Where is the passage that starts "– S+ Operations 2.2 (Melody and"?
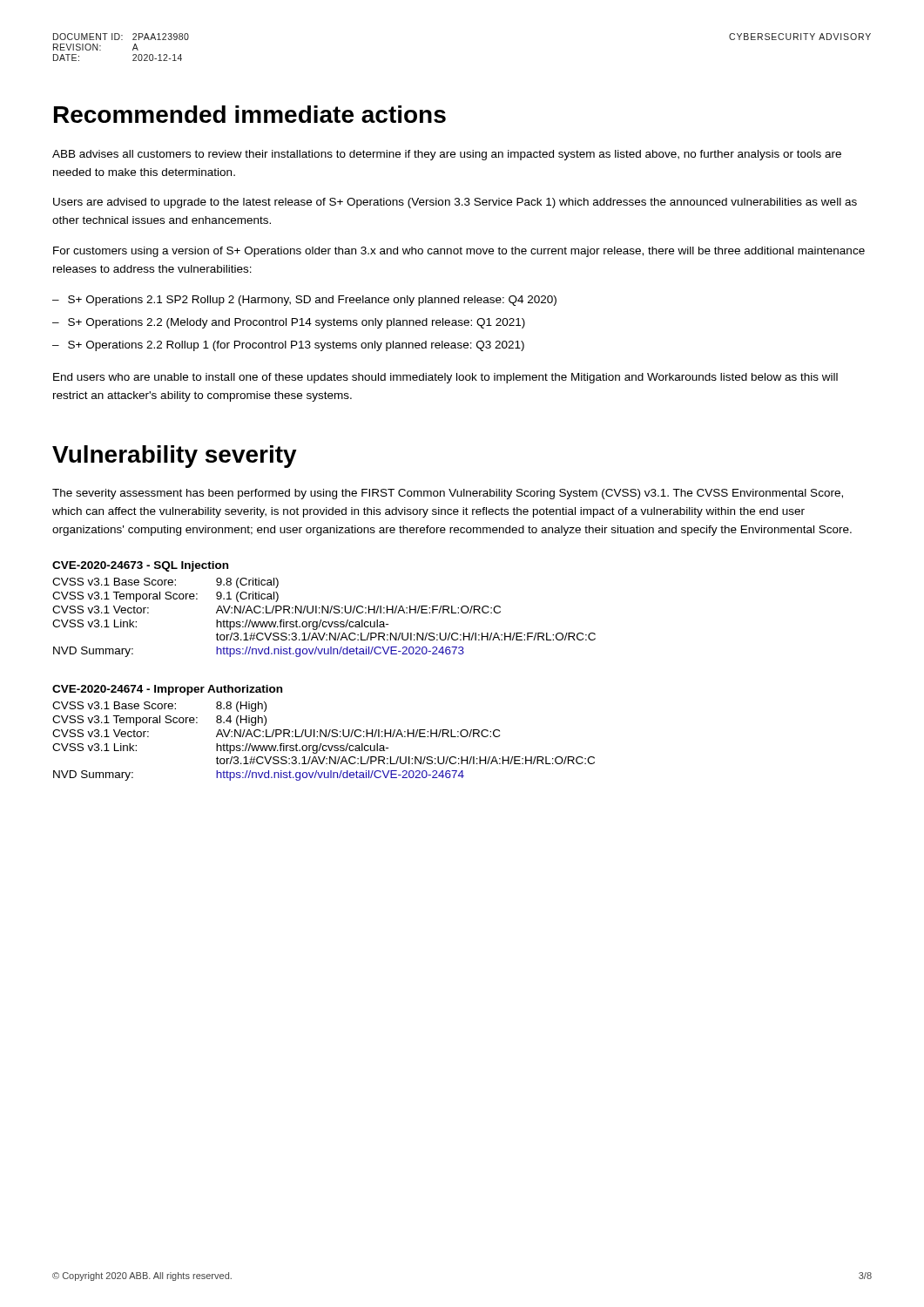Viewport: 924px width, 1307px height. tap(289, 323)
